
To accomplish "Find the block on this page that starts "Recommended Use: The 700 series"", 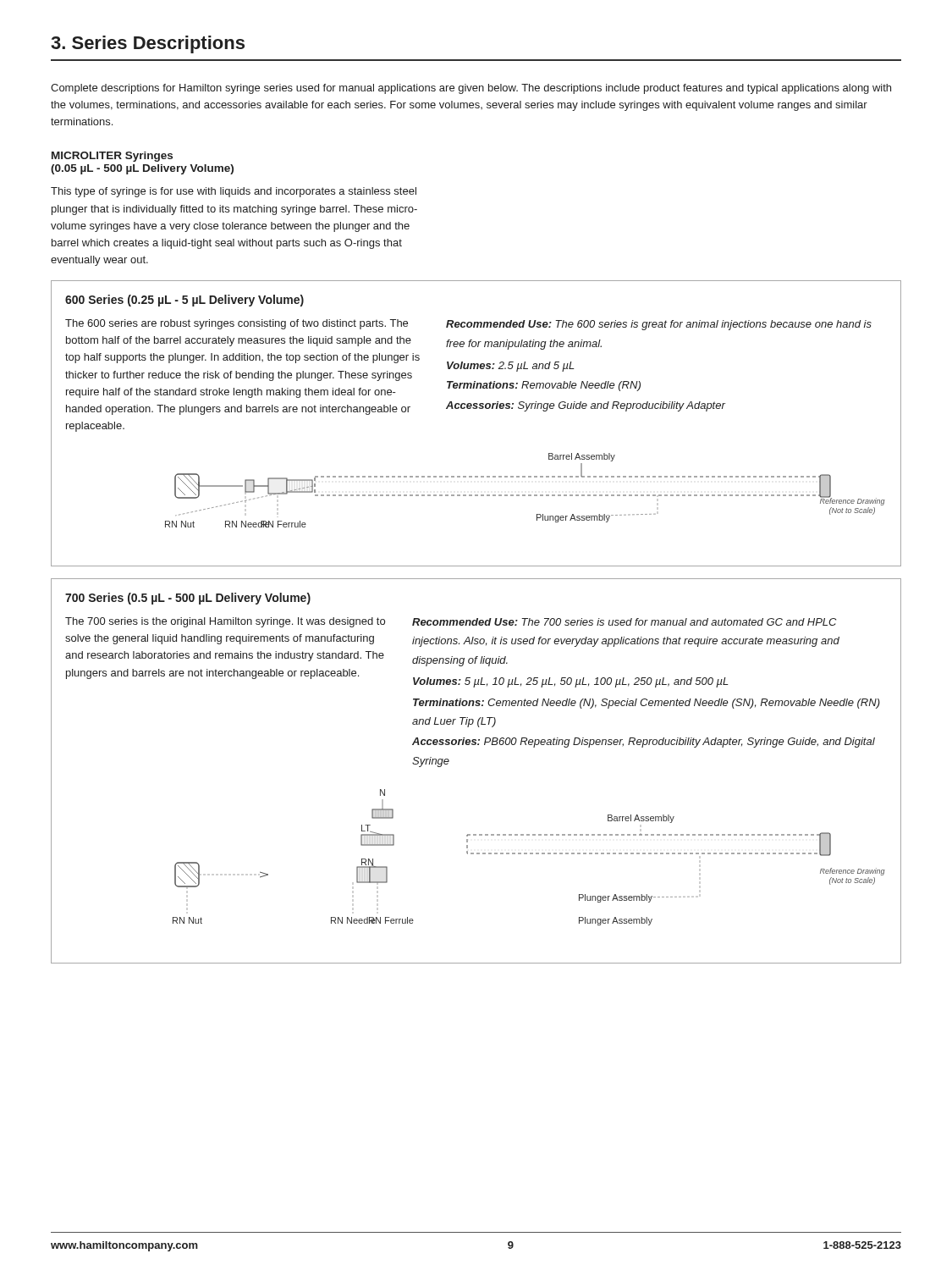I will pyautogui.click(x=650, y=692).
